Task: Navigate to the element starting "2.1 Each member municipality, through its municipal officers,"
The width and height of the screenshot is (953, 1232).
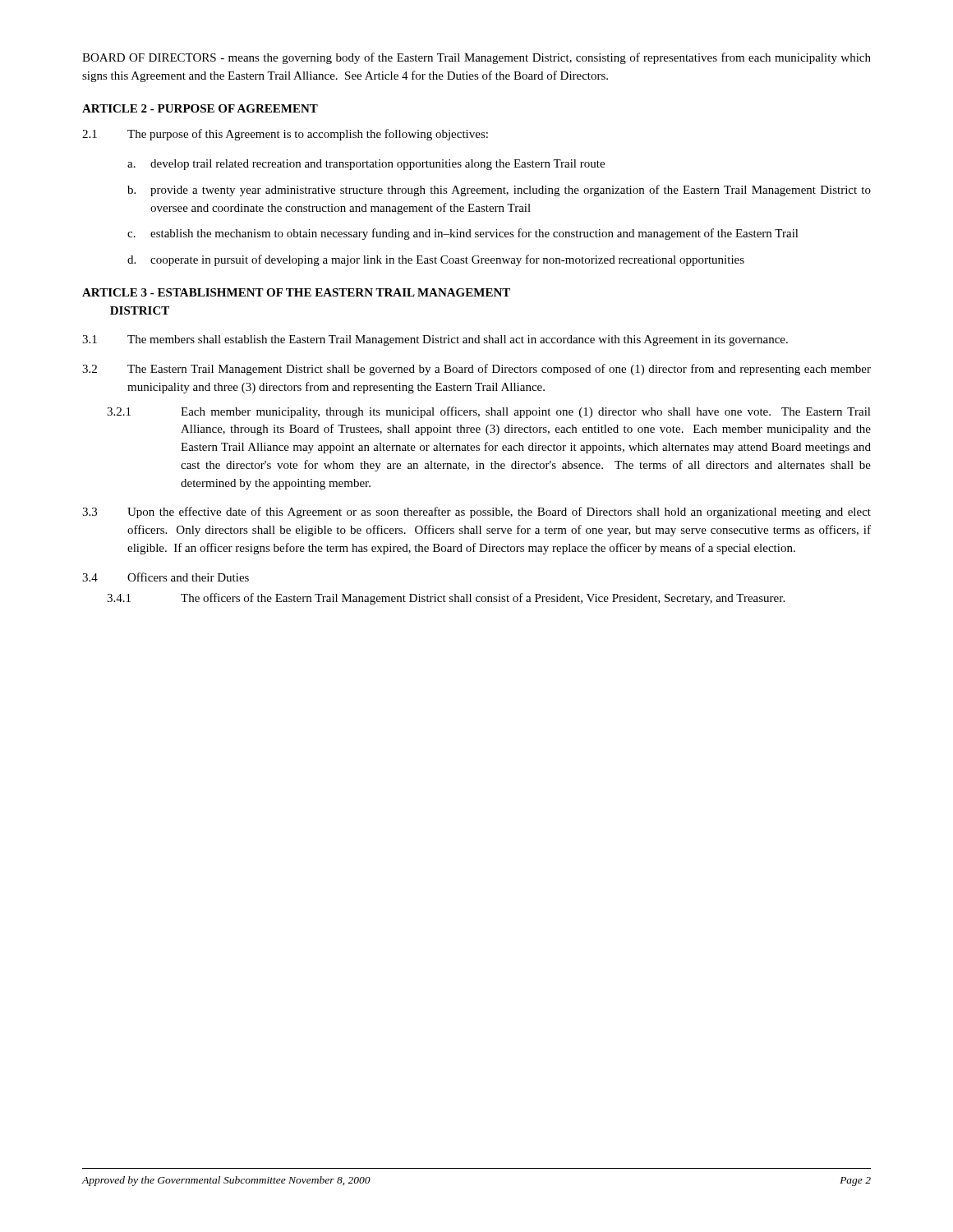Action: pos(476,448)
